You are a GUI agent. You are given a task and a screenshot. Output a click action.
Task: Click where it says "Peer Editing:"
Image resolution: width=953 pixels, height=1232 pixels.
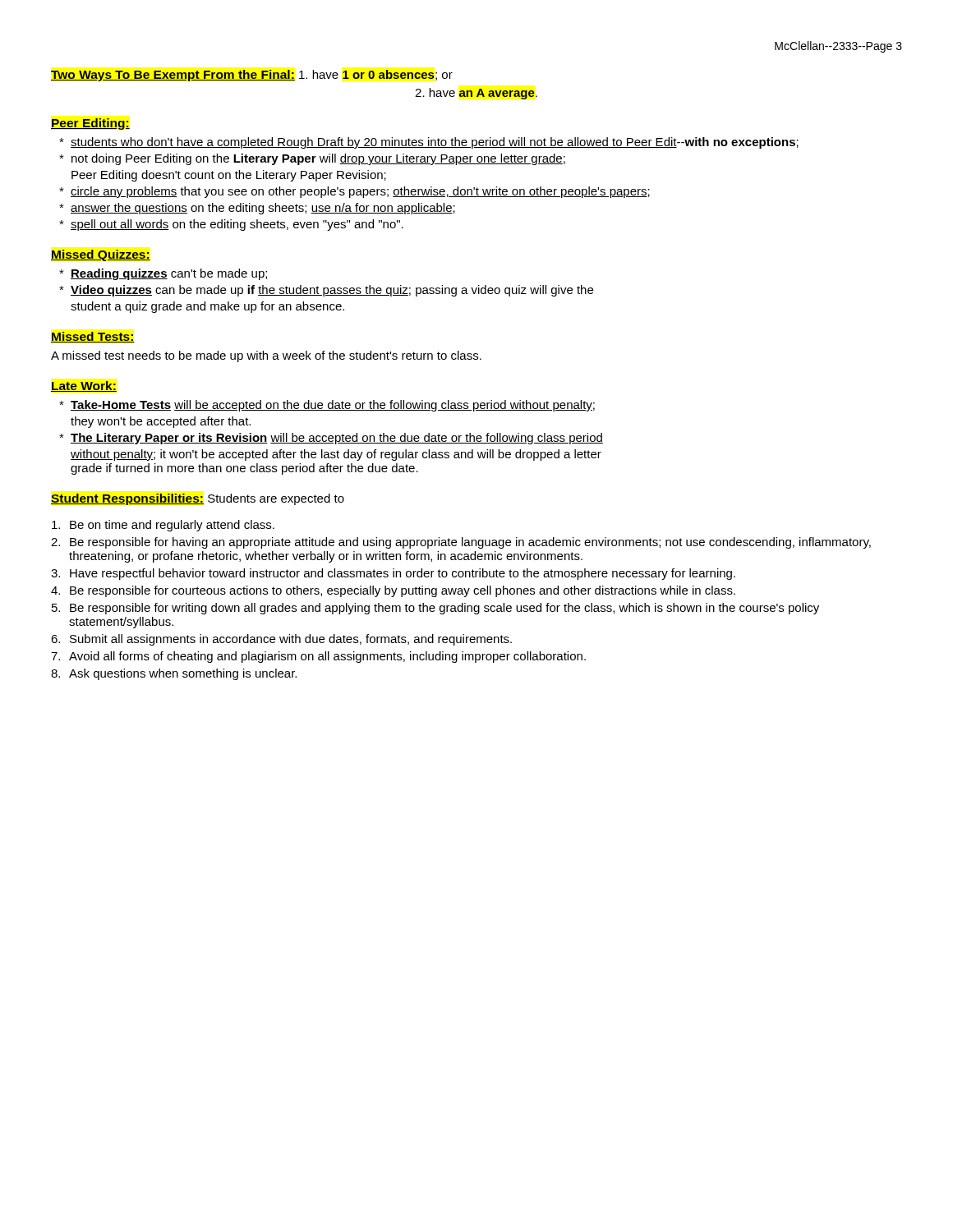pyautogui.click(x=90, y=123)
